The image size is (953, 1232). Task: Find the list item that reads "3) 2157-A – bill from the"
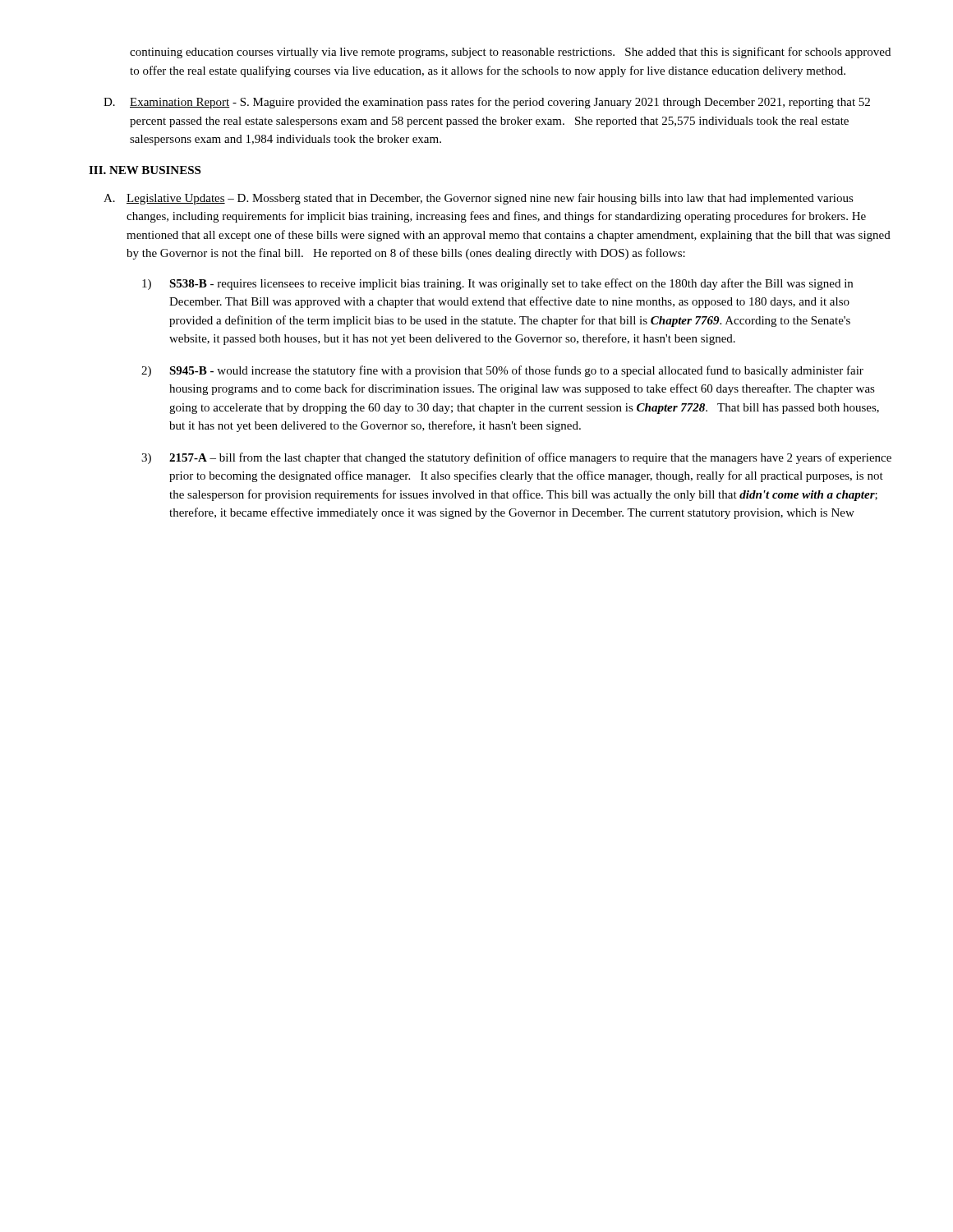[518, 485]
